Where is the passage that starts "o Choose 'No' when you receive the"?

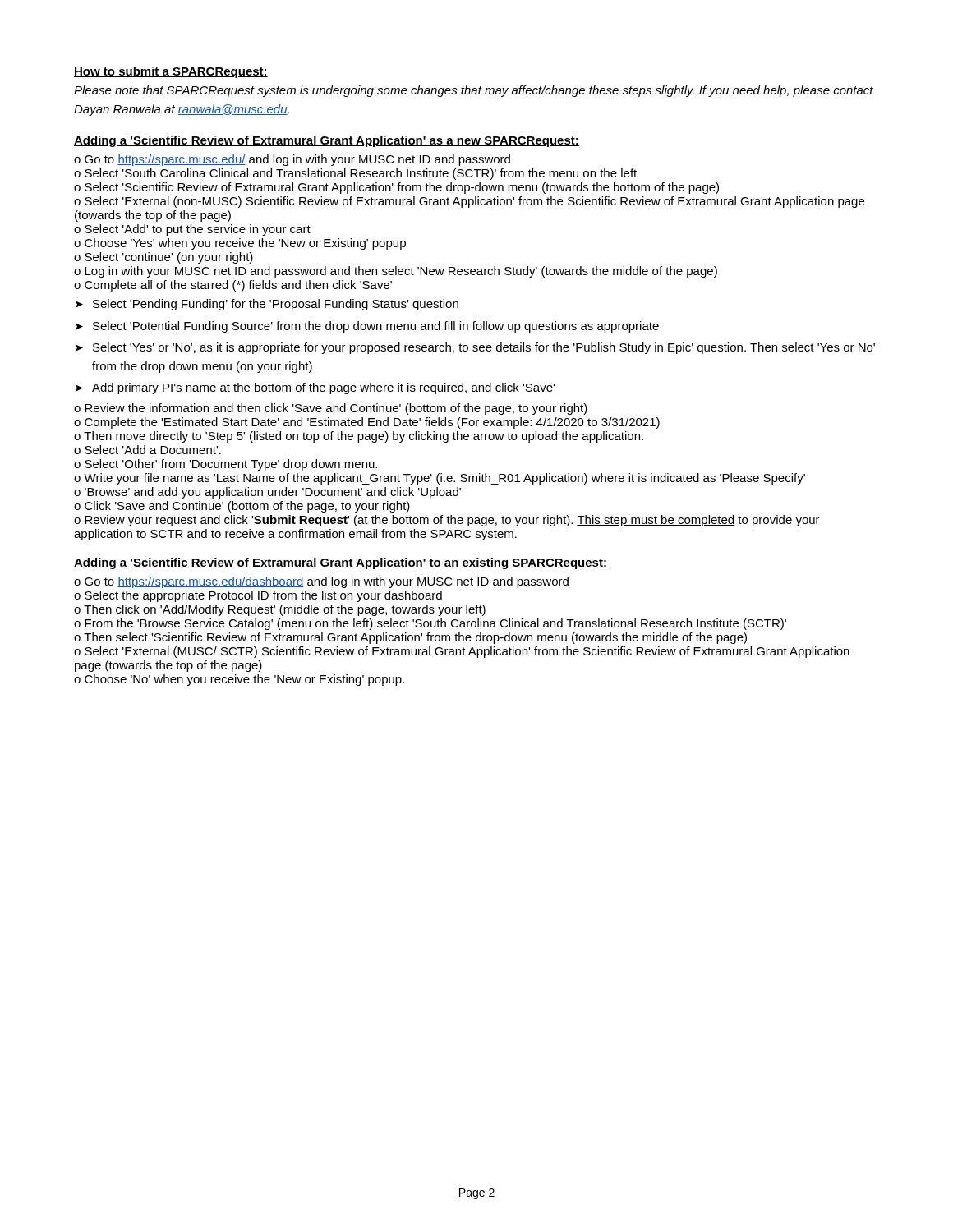239,680
